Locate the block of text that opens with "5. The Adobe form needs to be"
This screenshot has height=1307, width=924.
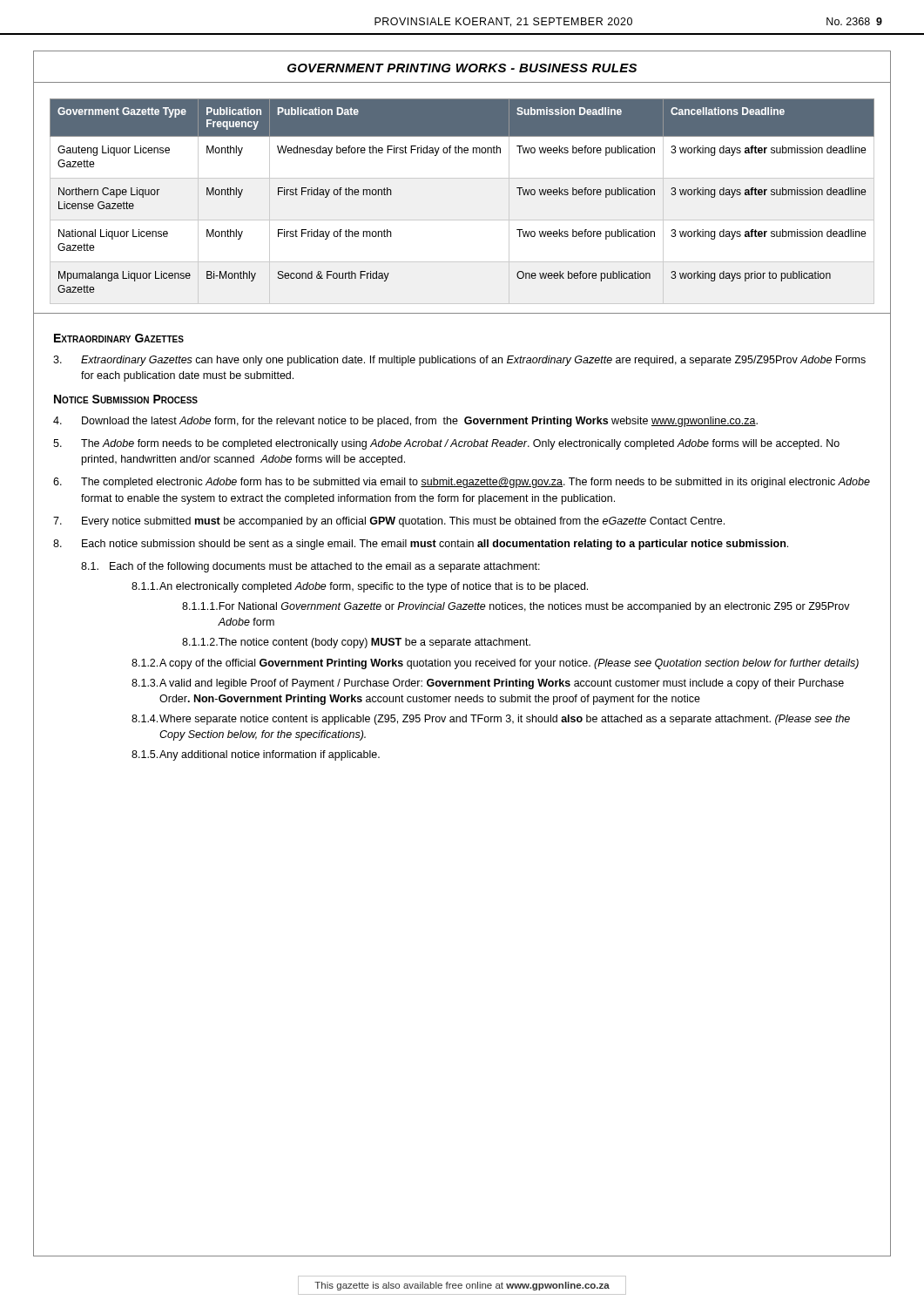pyautogui.click(x=462, y=452)
